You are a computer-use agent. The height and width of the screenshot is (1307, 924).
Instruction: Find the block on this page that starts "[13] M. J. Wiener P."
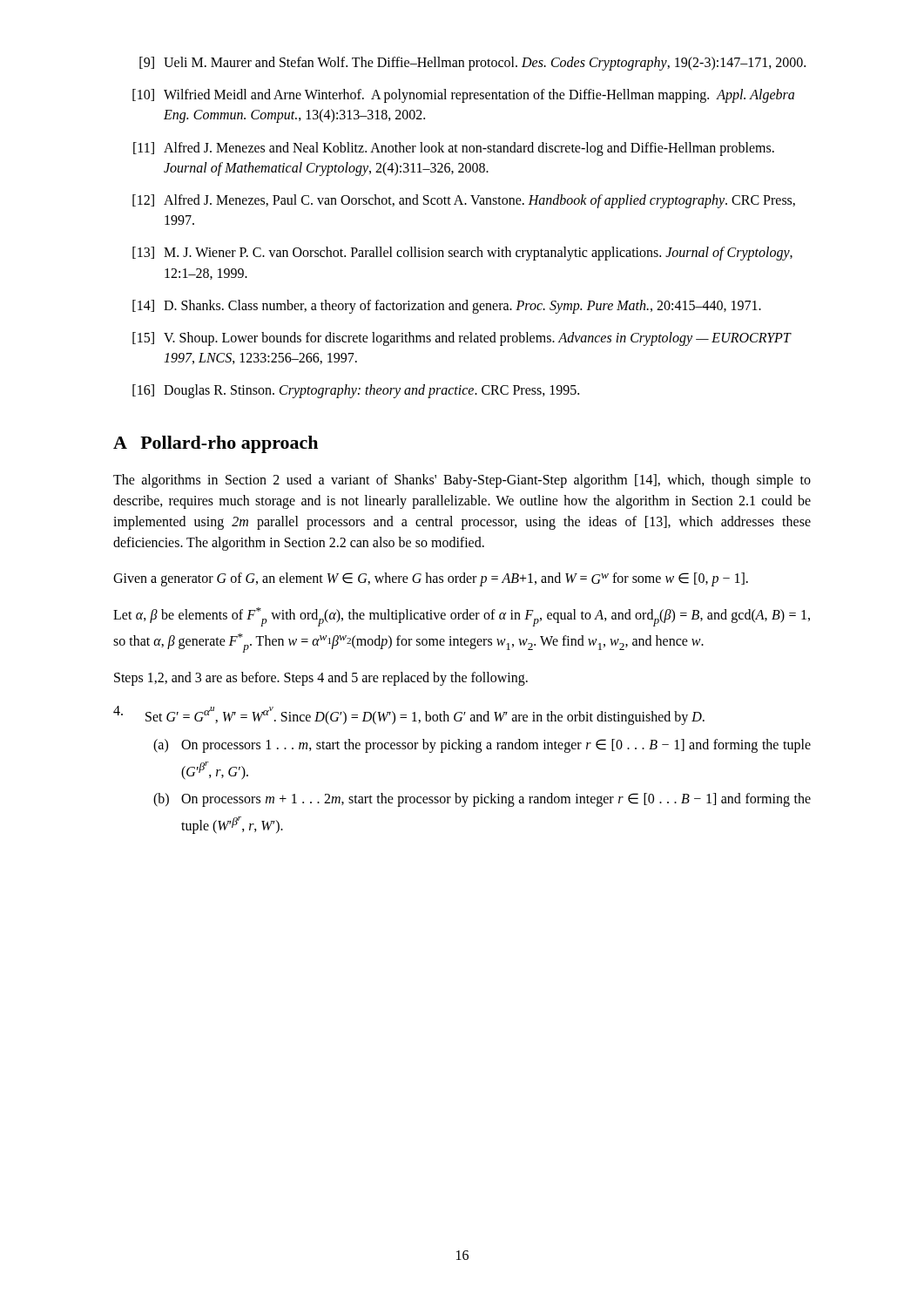[462, 263]
